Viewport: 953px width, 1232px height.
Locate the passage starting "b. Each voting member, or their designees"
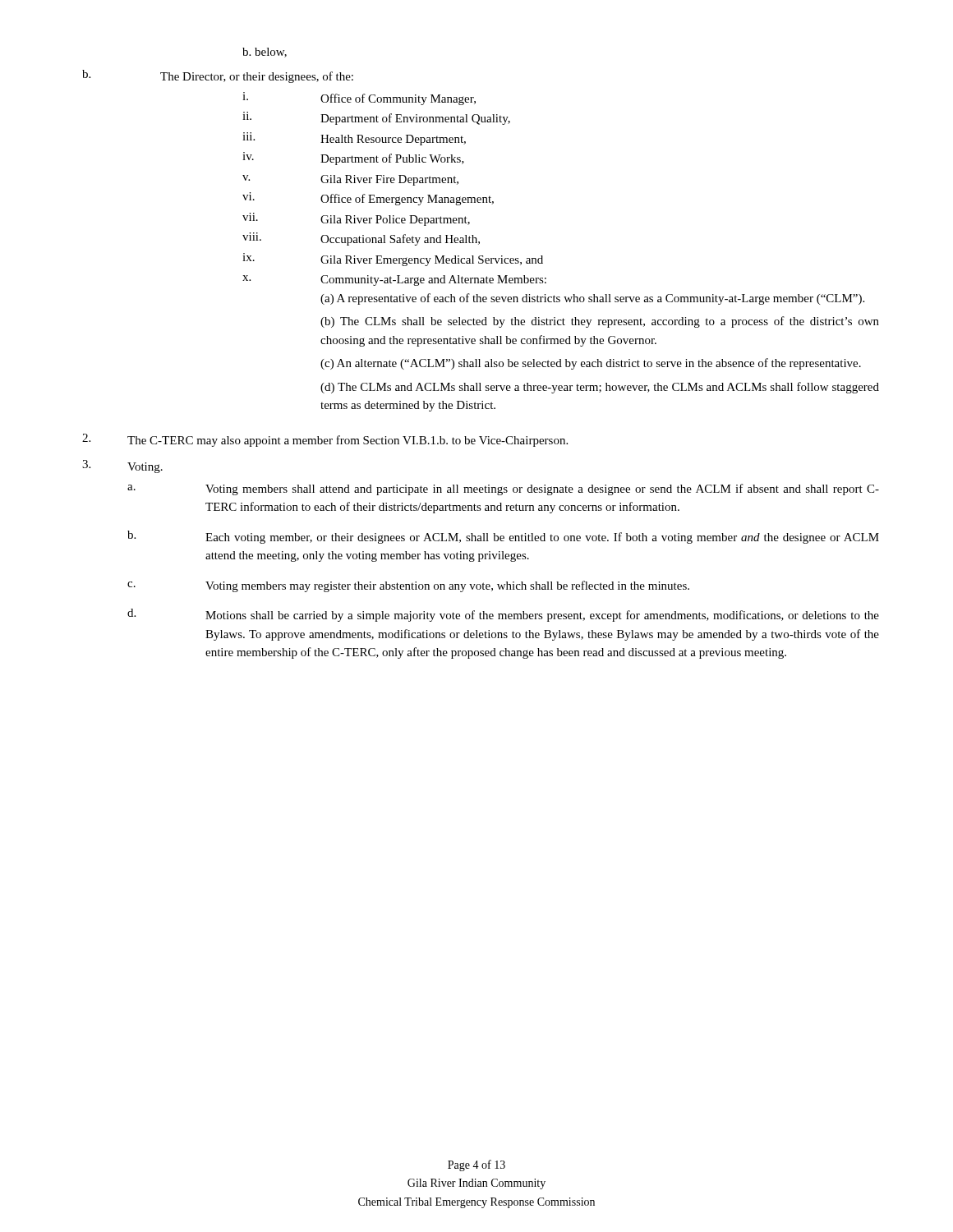503,546
